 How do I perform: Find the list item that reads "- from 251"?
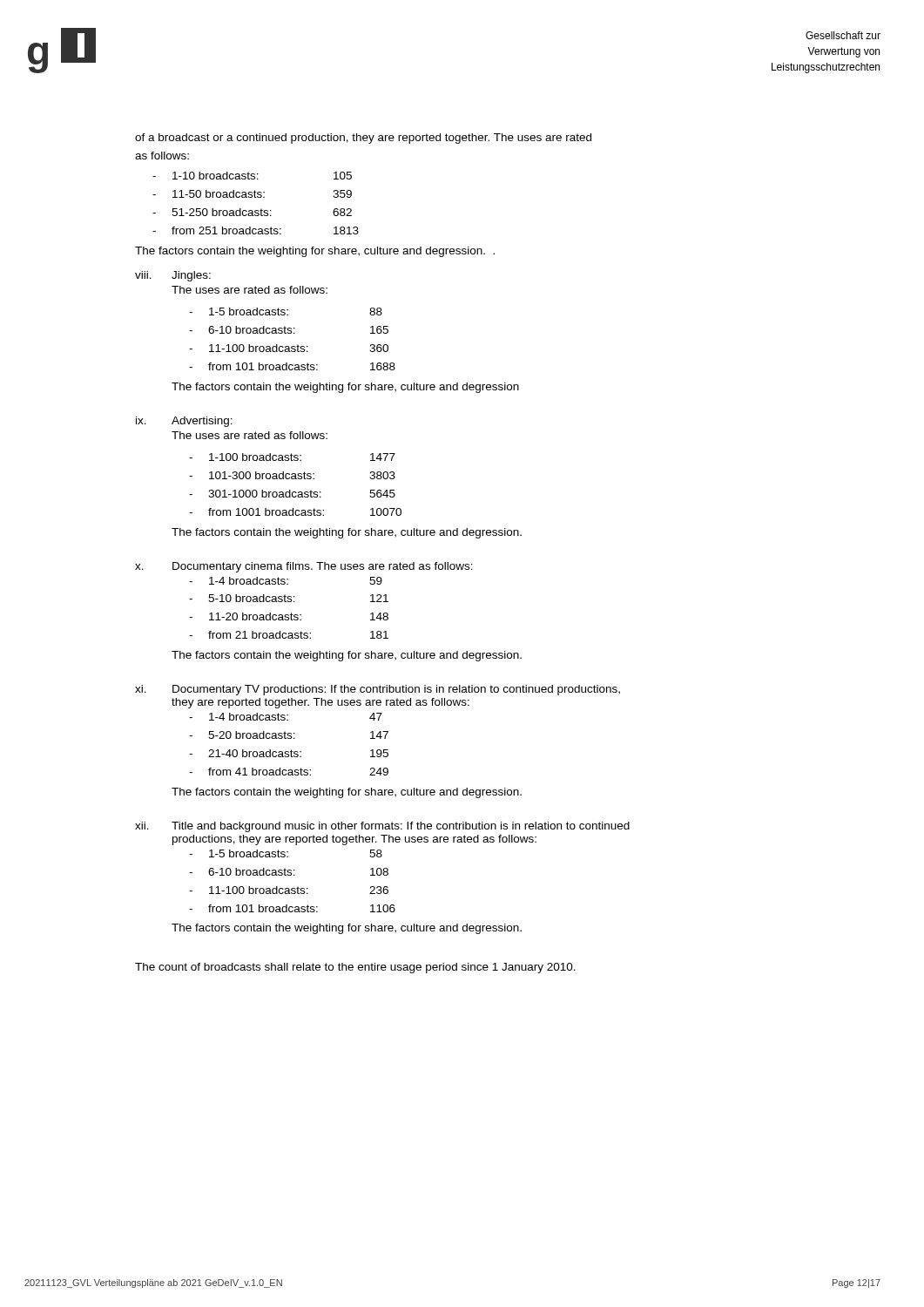click(256, 230)
